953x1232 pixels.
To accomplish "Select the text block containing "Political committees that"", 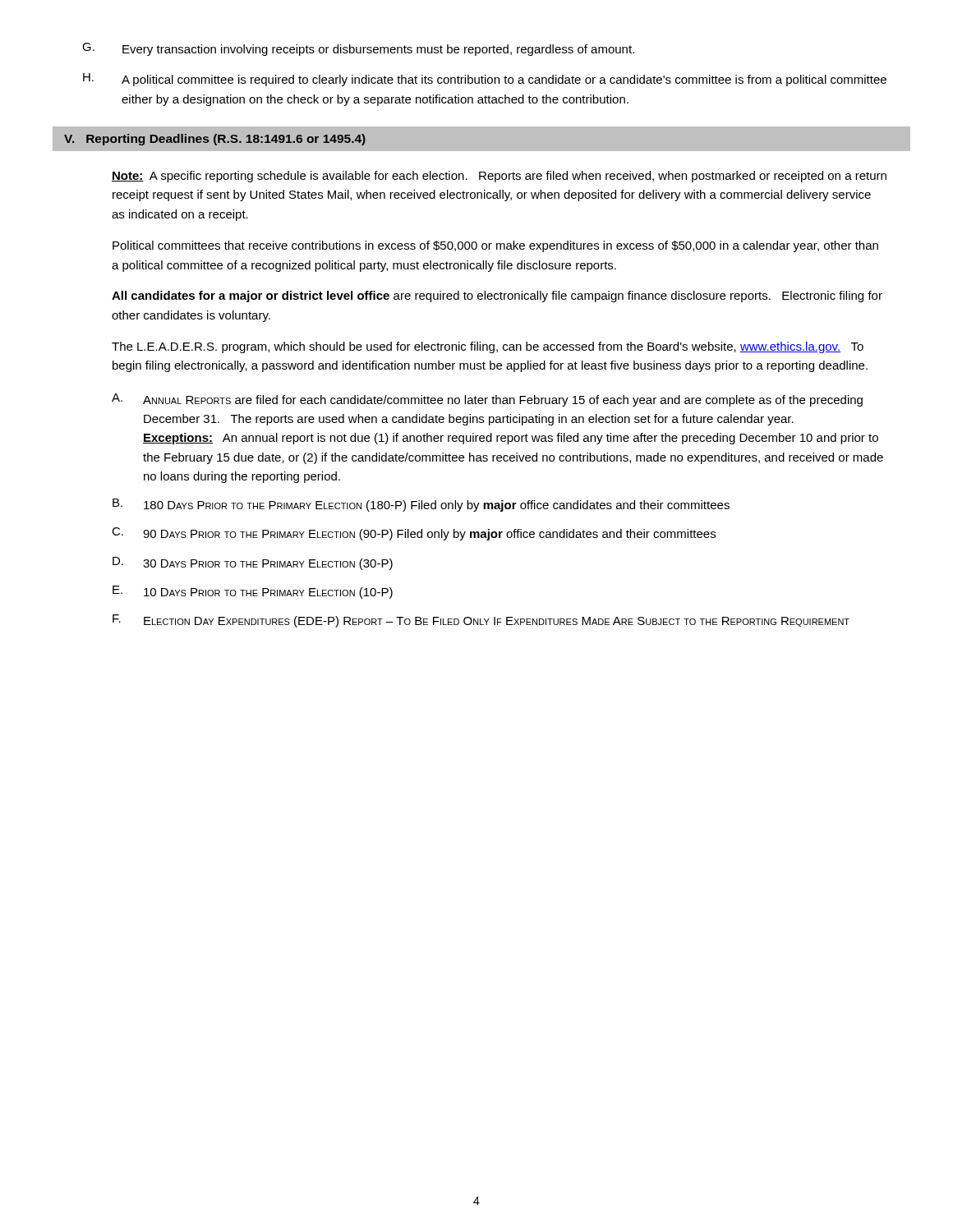I will [495, 255].
